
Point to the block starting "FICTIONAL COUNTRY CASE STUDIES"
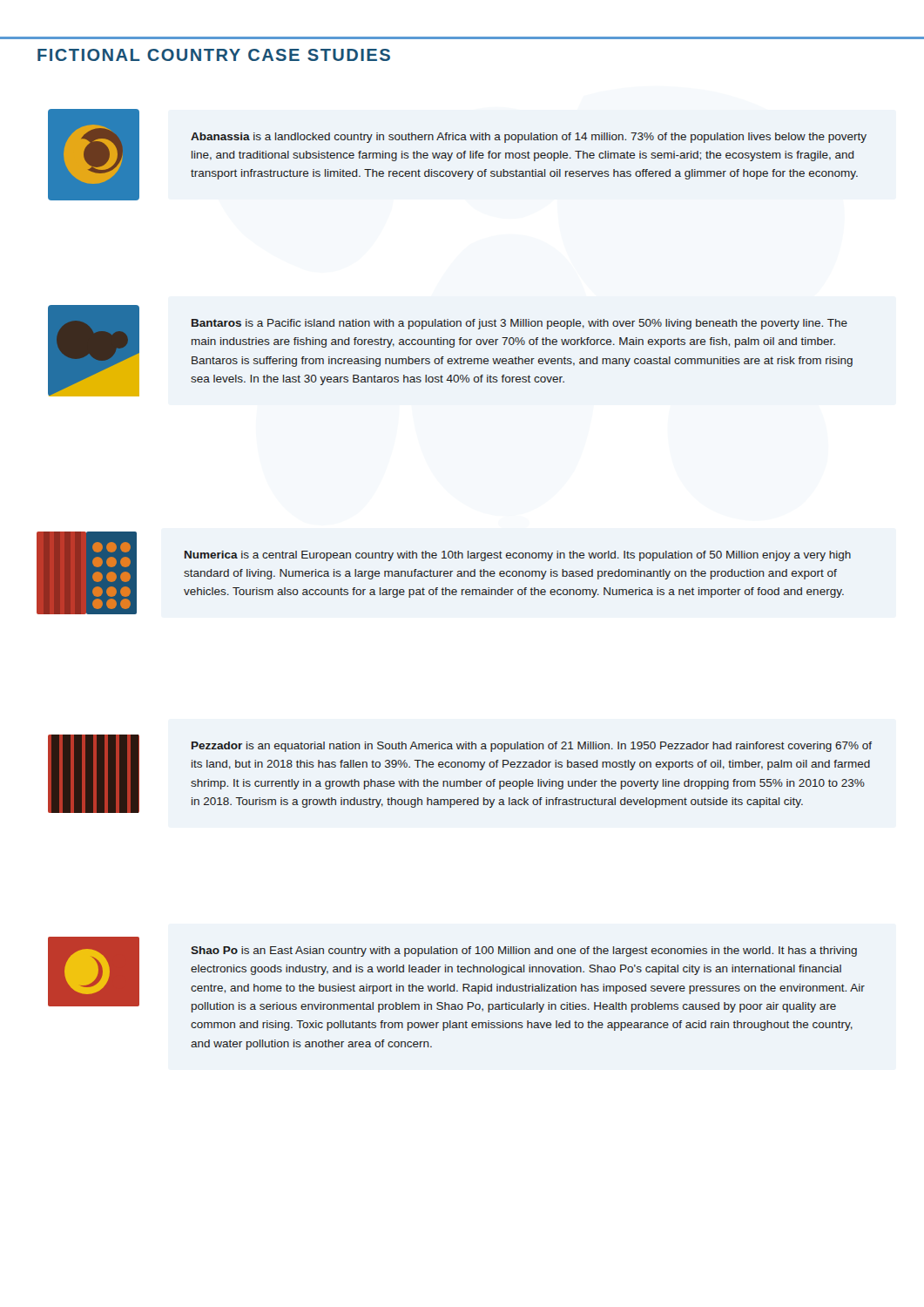(214, 55)
